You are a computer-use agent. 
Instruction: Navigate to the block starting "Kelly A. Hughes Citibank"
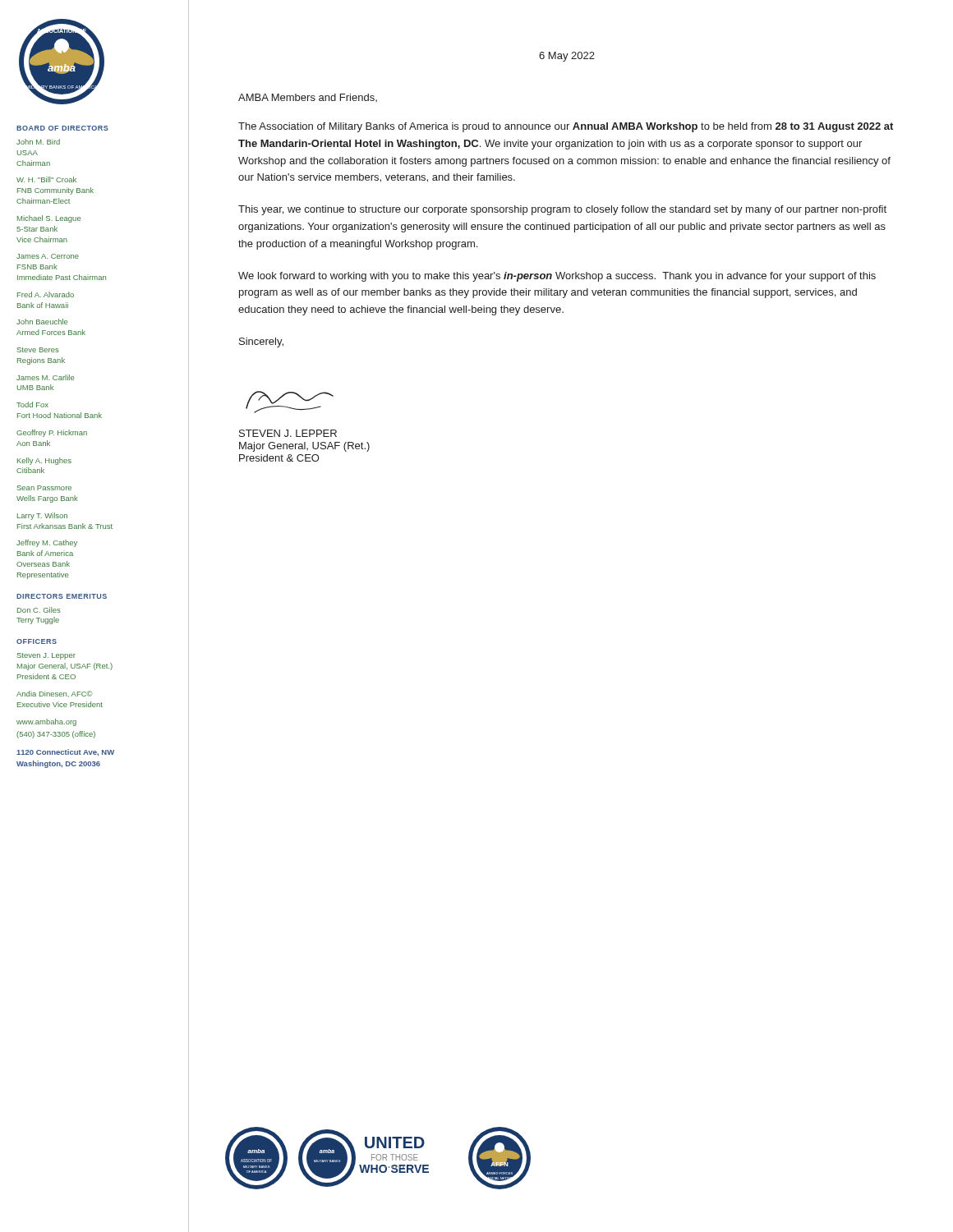click(x=44, y=461)
